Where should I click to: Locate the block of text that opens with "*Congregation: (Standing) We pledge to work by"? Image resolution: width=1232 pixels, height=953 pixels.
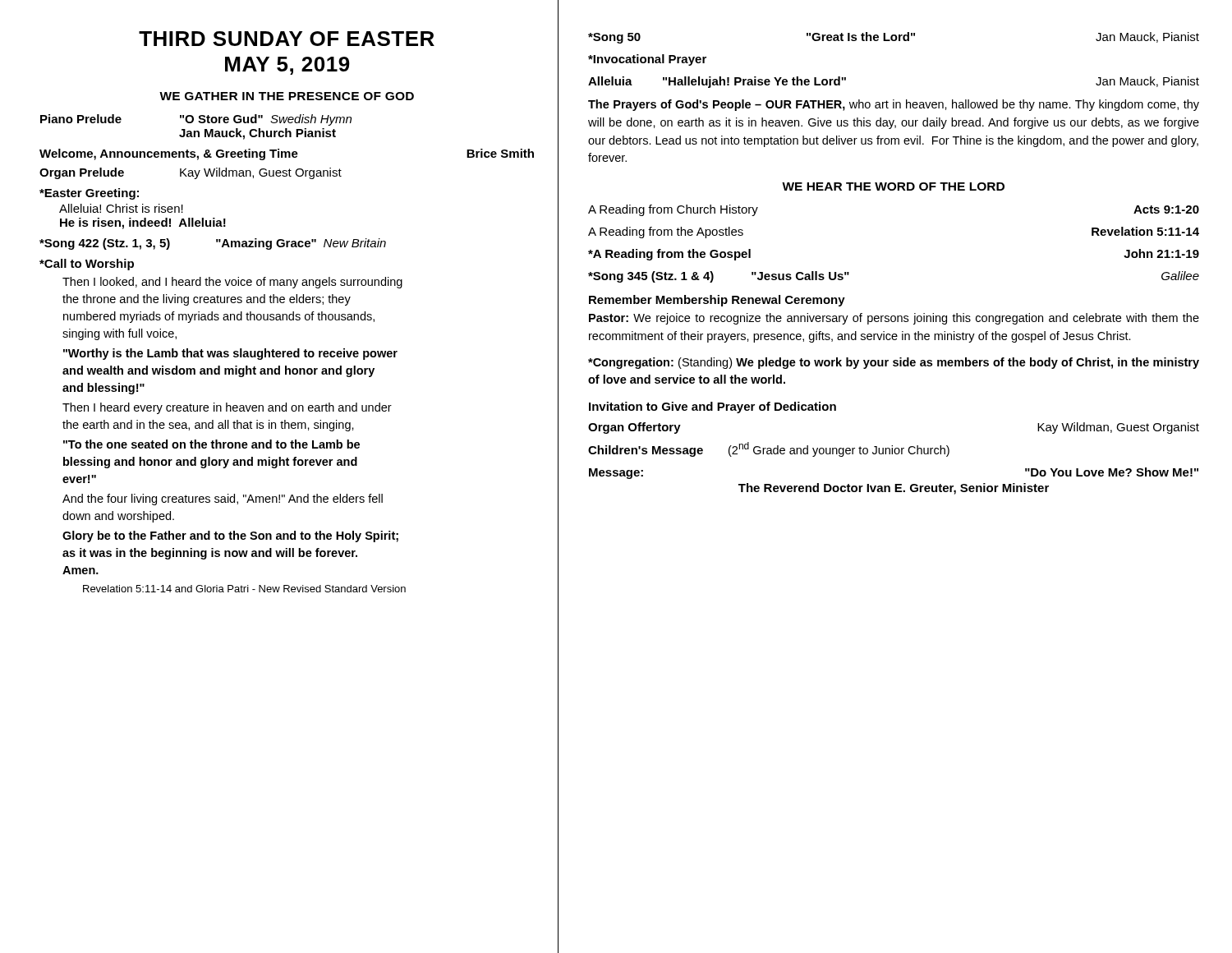[x=894, y=371]
